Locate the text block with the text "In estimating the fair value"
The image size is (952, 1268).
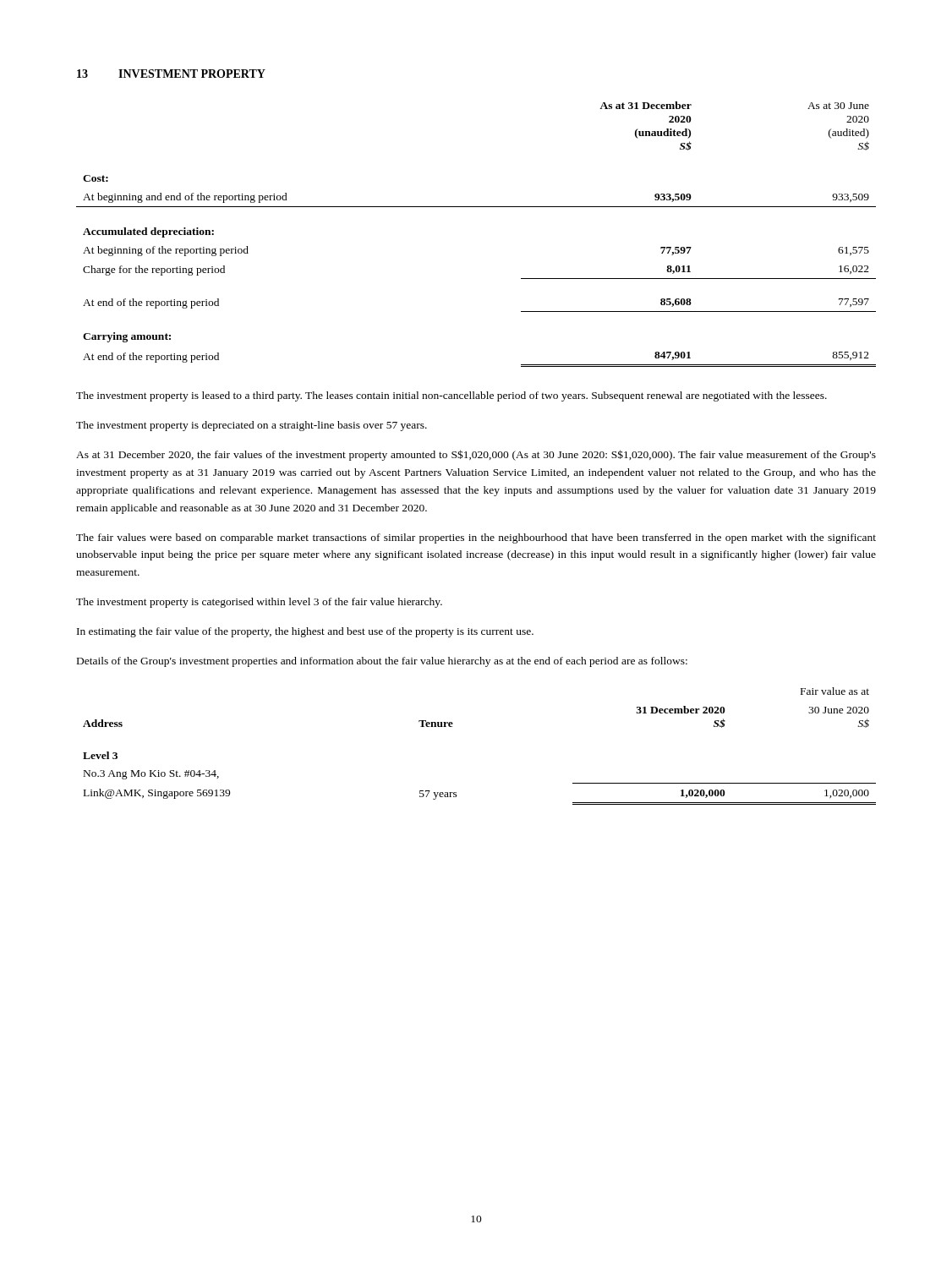coord(476,632)
